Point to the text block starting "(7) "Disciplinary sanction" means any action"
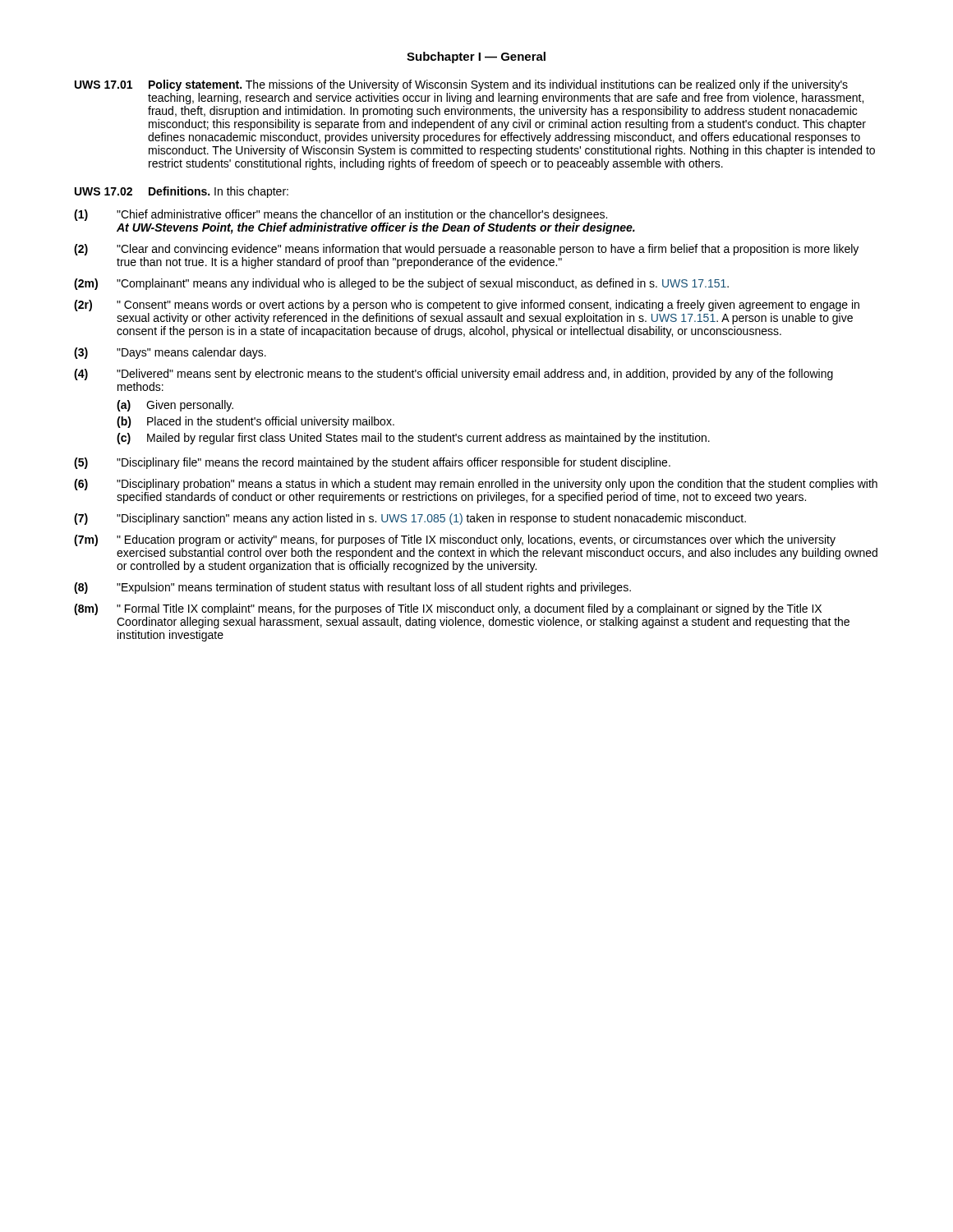This screenshot has height=1232, width=953. pos(476,518)
